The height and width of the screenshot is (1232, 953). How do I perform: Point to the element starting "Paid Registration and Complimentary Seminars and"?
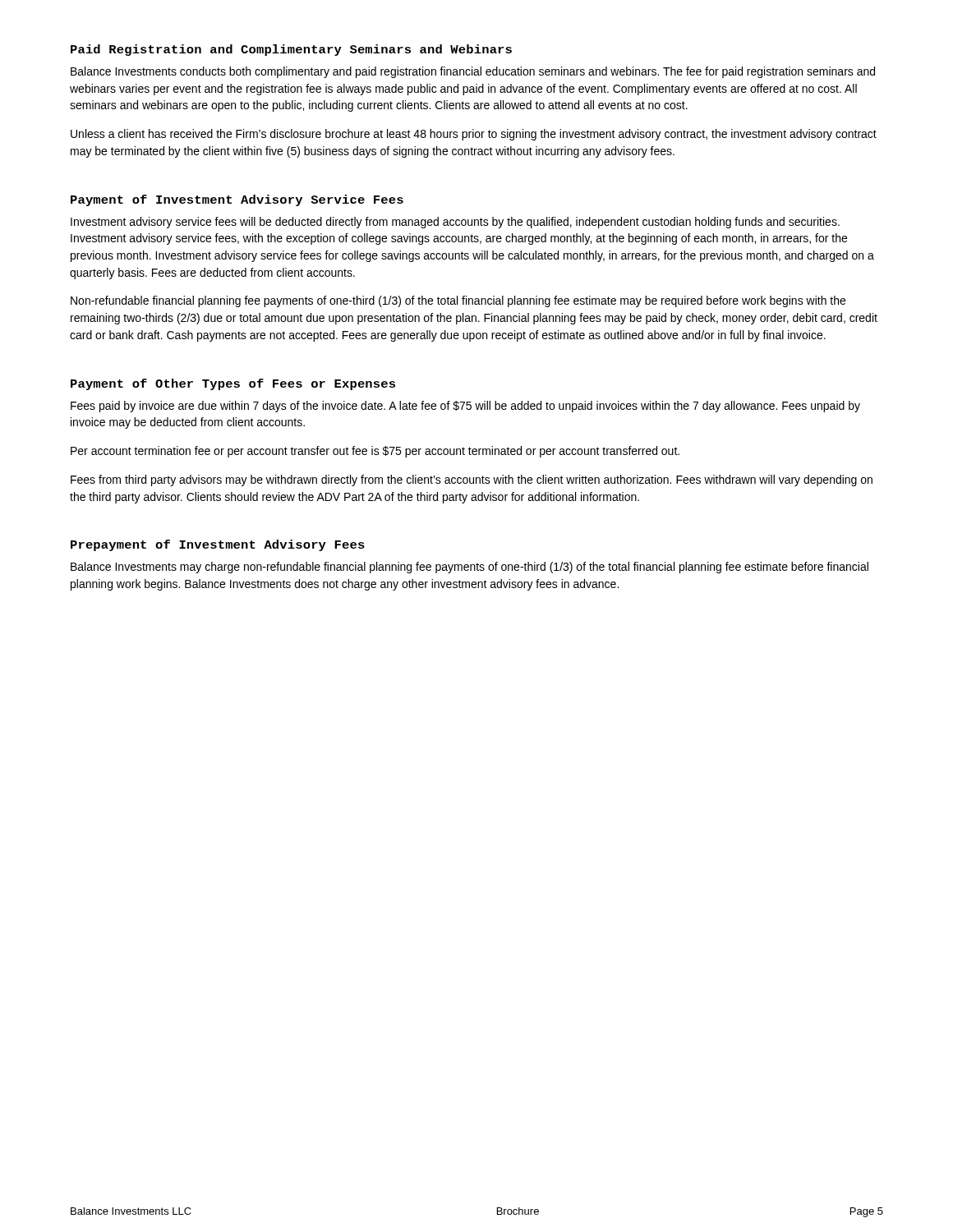(x=291, y=50)
